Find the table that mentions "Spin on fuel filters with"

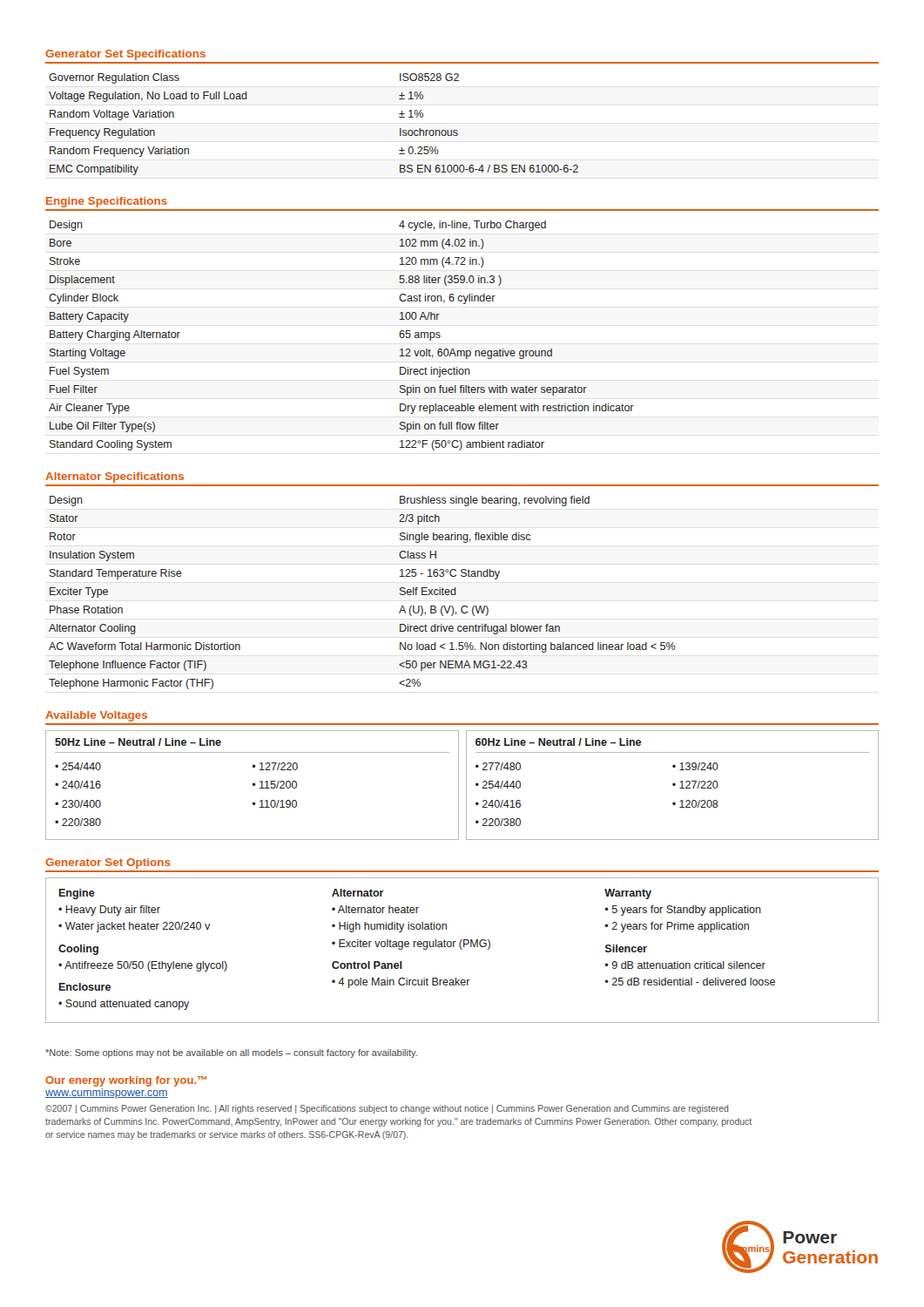point(462,335)
